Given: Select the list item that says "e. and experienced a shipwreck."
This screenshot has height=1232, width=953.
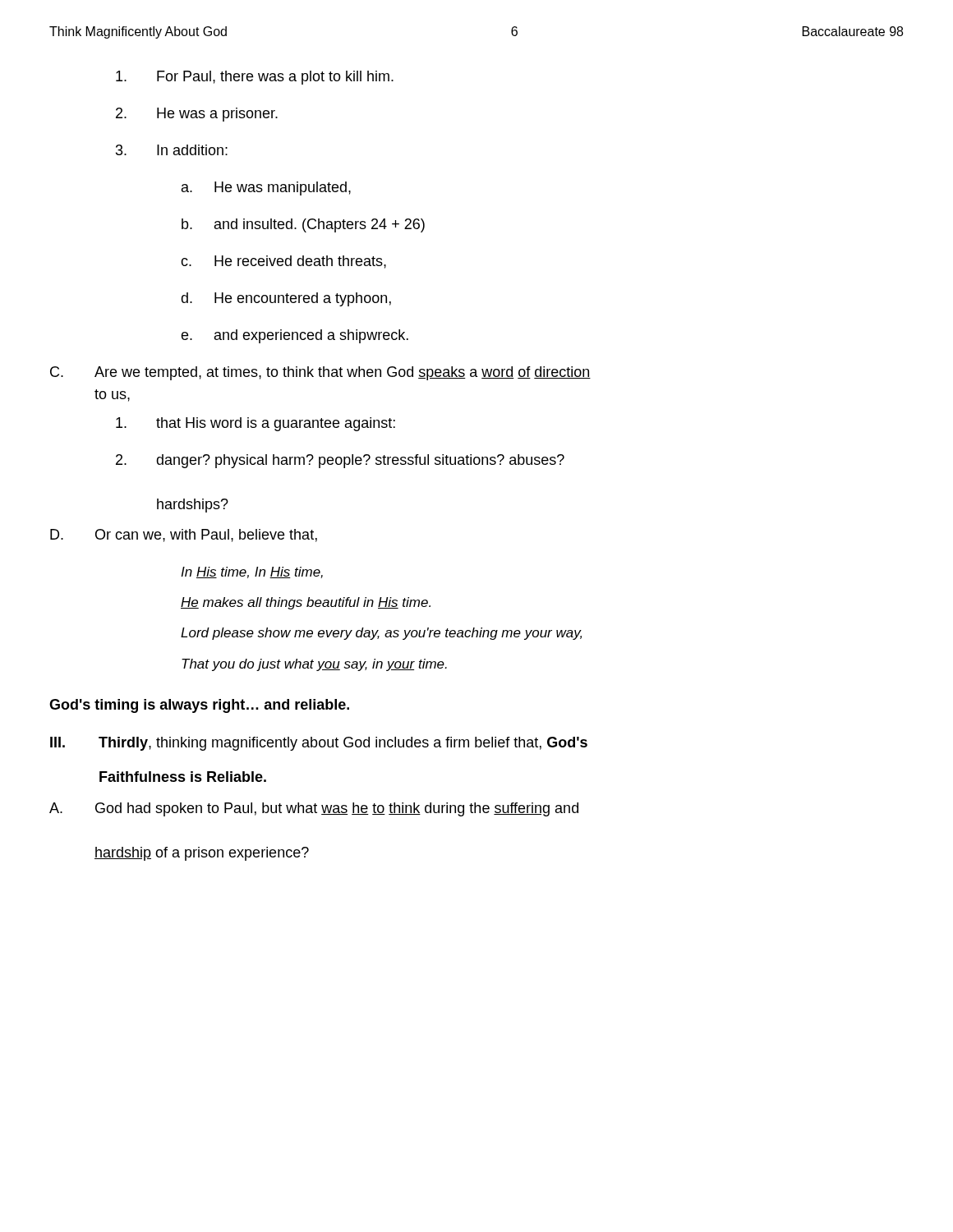Looking at the screenshot, I should click(x=295, y=335).
